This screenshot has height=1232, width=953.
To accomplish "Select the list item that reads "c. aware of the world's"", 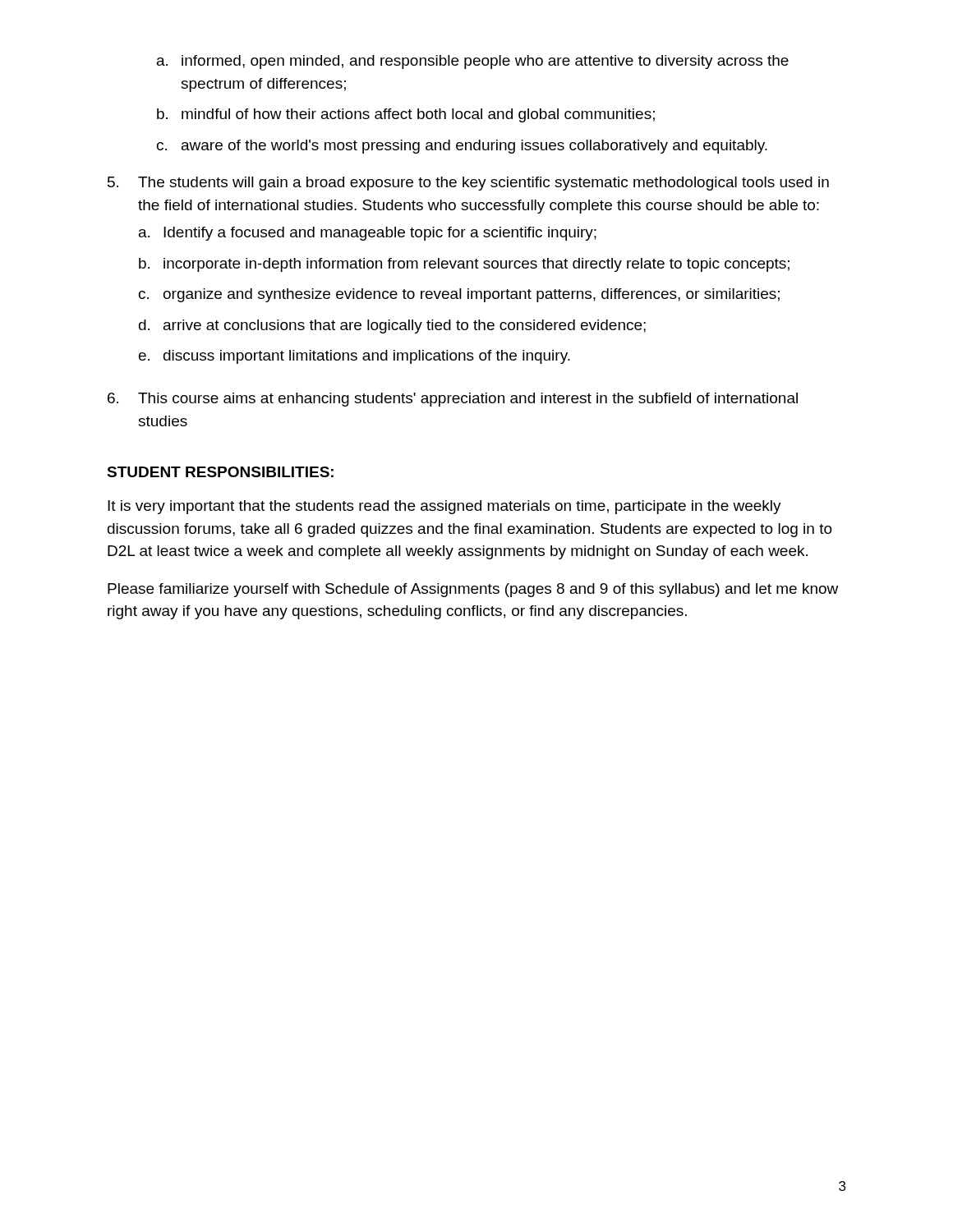I will (x=501, y=145).
